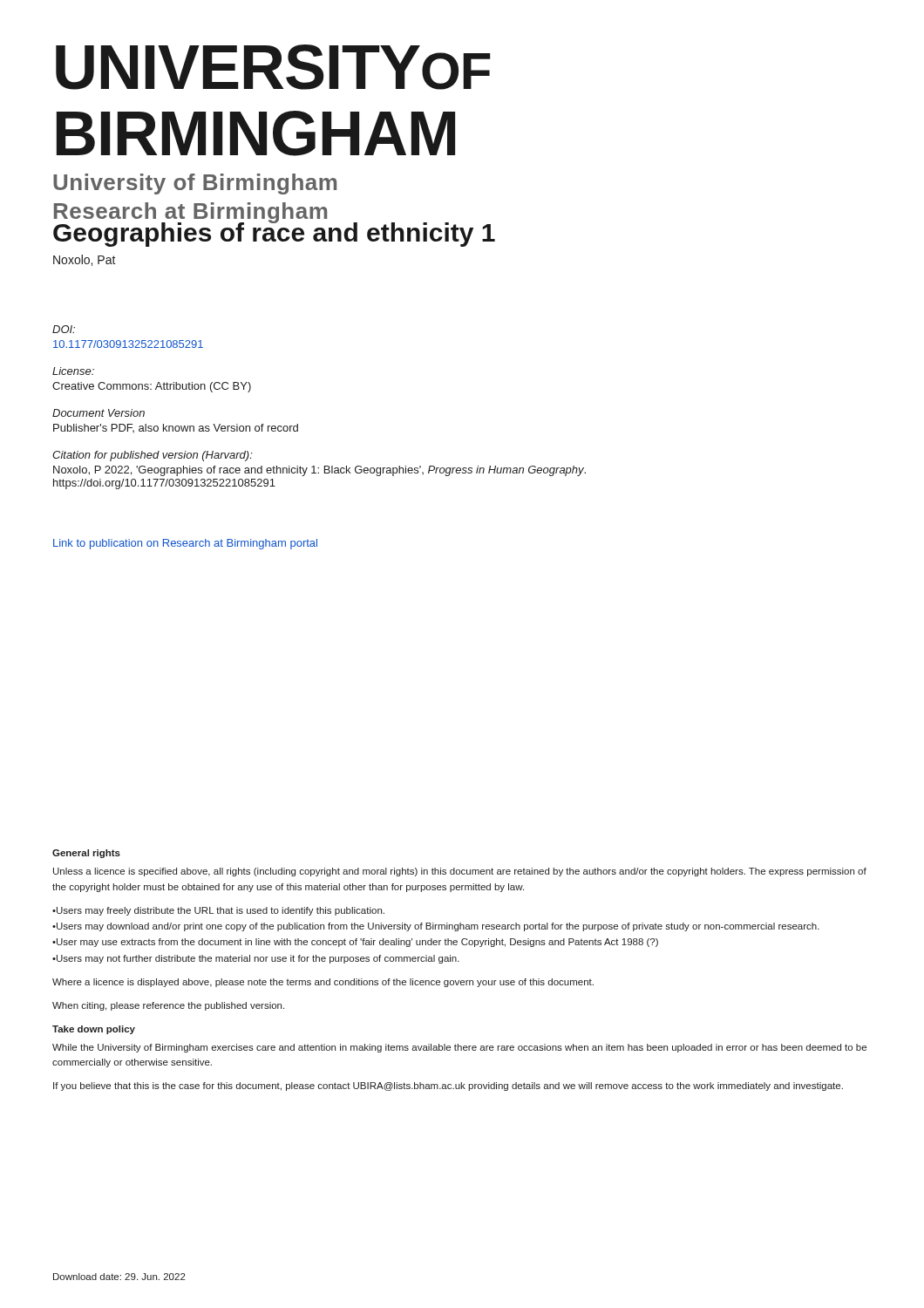Find the block on this page that starts "•Users may download and/or print one"

click(436, 926)
